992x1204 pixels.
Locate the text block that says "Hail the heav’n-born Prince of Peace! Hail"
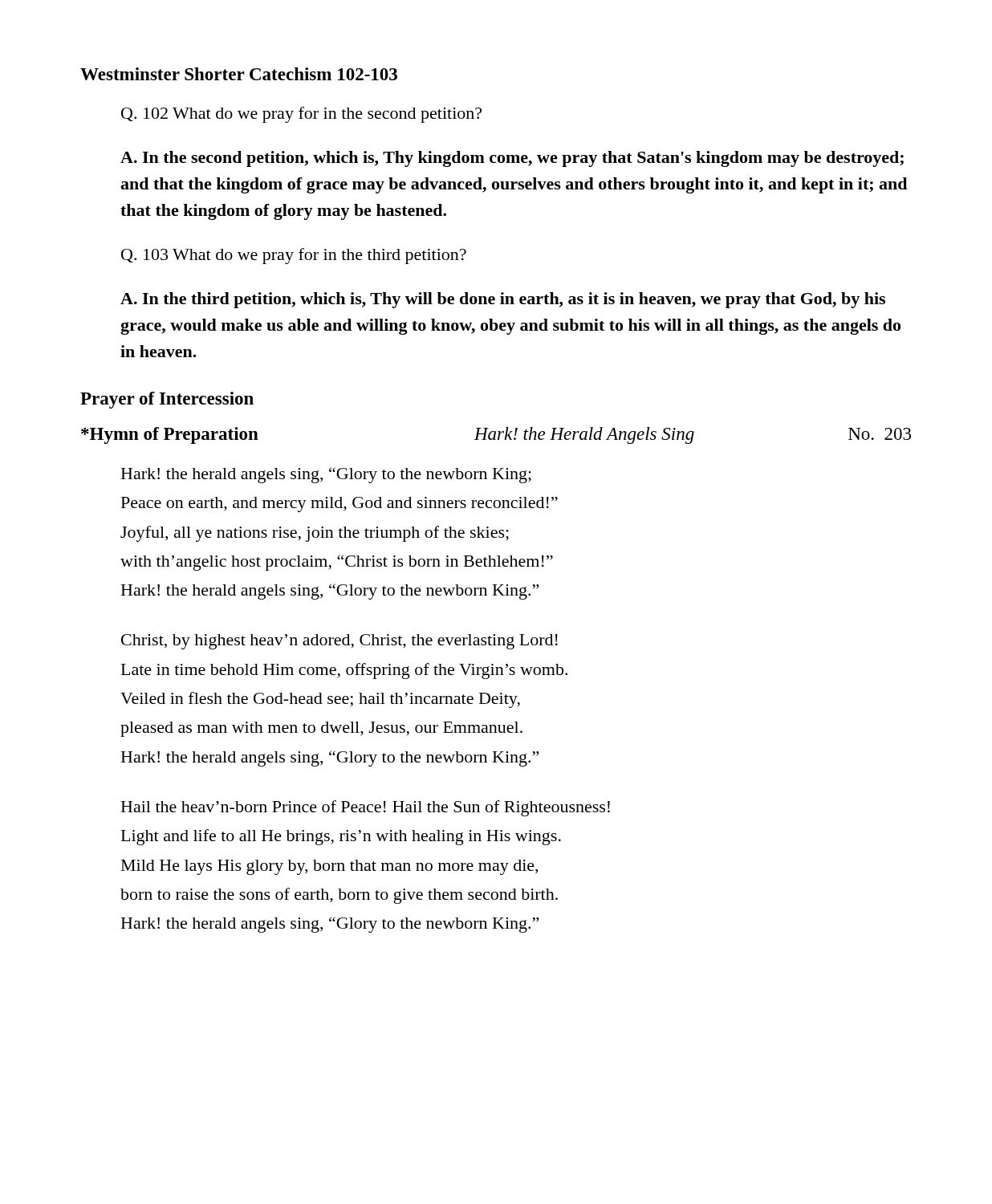pos(366,865)
